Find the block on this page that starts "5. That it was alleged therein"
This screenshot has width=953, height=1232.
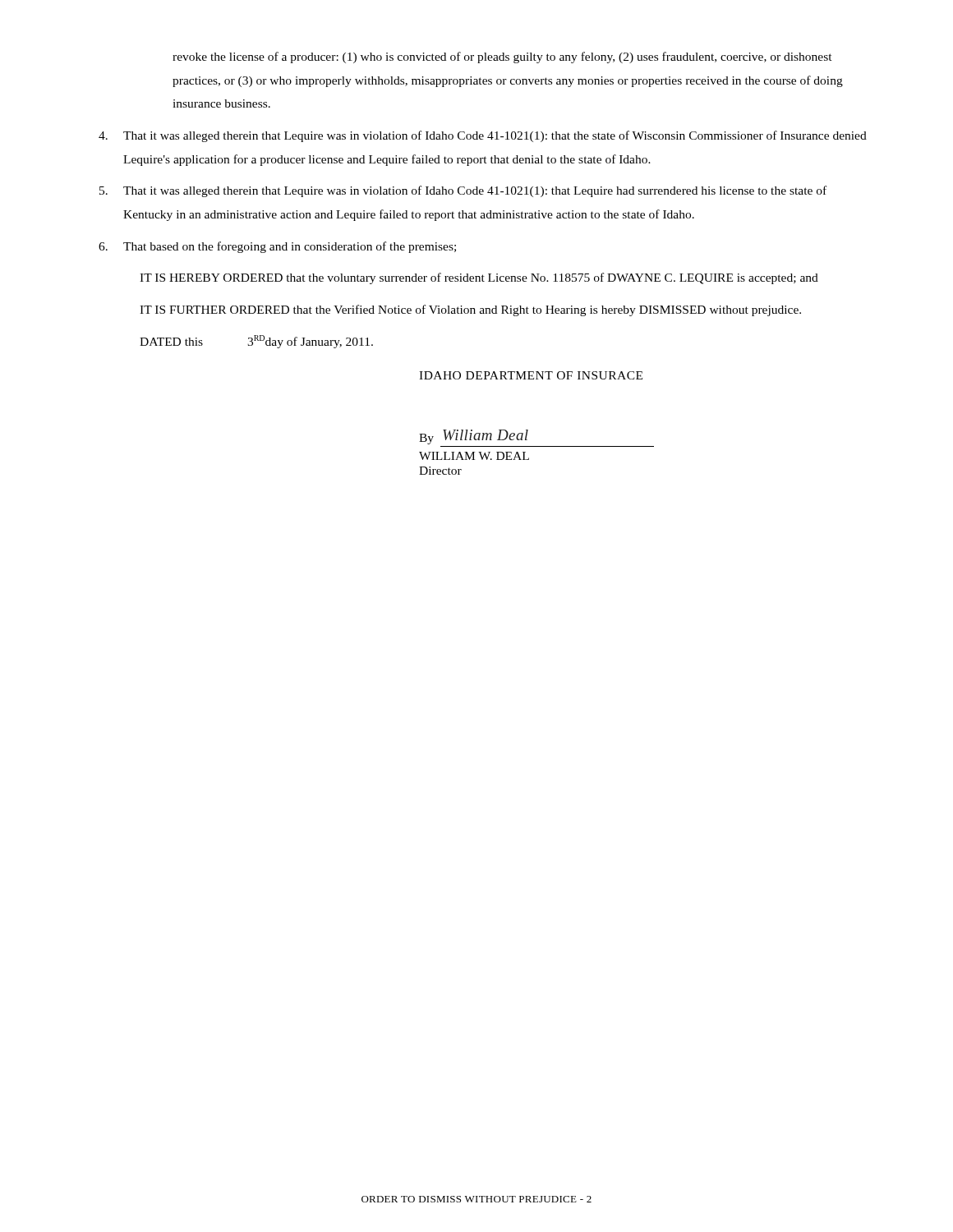click(489, 203)
